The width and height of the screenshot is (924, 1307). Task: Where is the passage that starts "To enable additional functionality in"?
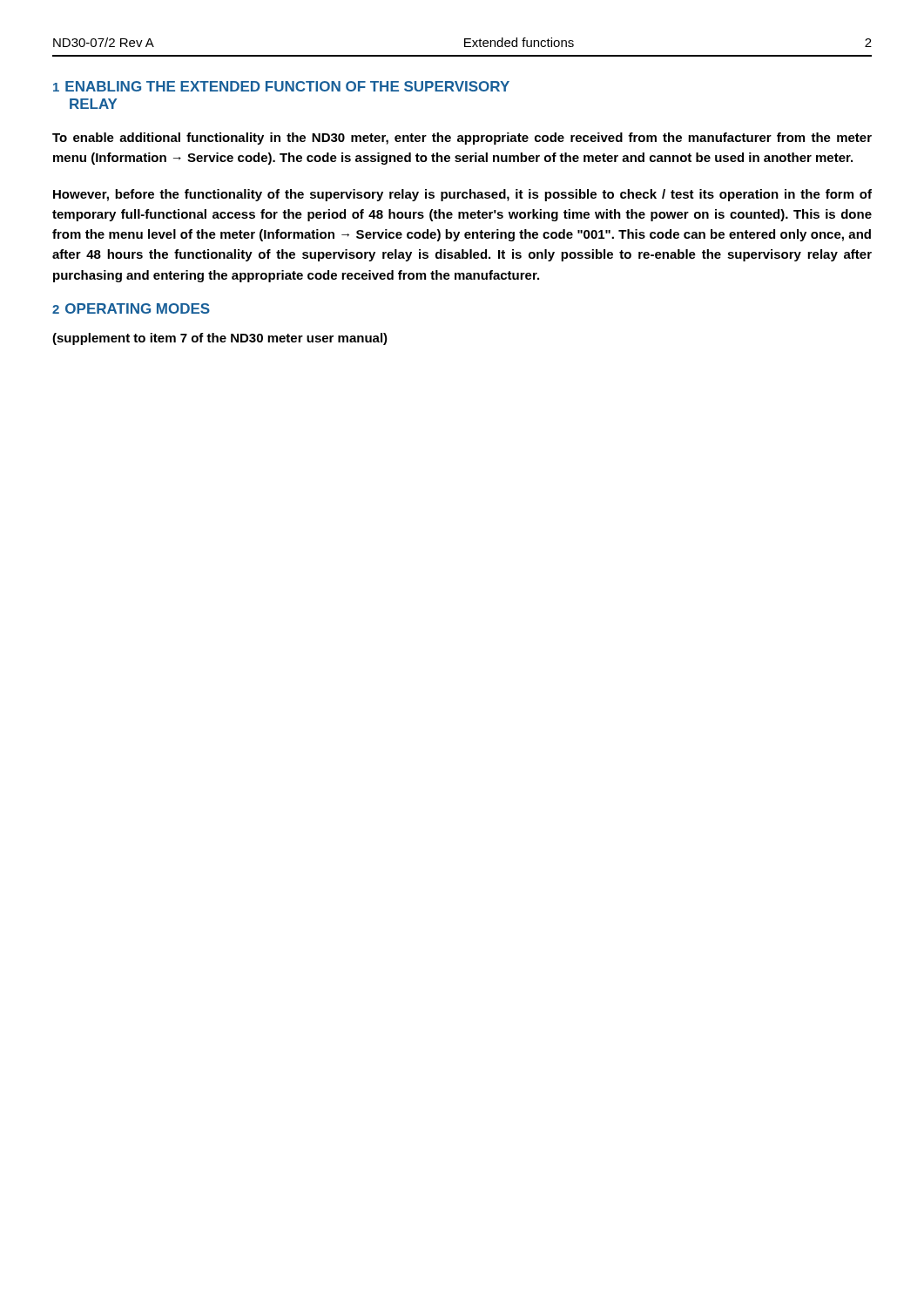point(462,147)
